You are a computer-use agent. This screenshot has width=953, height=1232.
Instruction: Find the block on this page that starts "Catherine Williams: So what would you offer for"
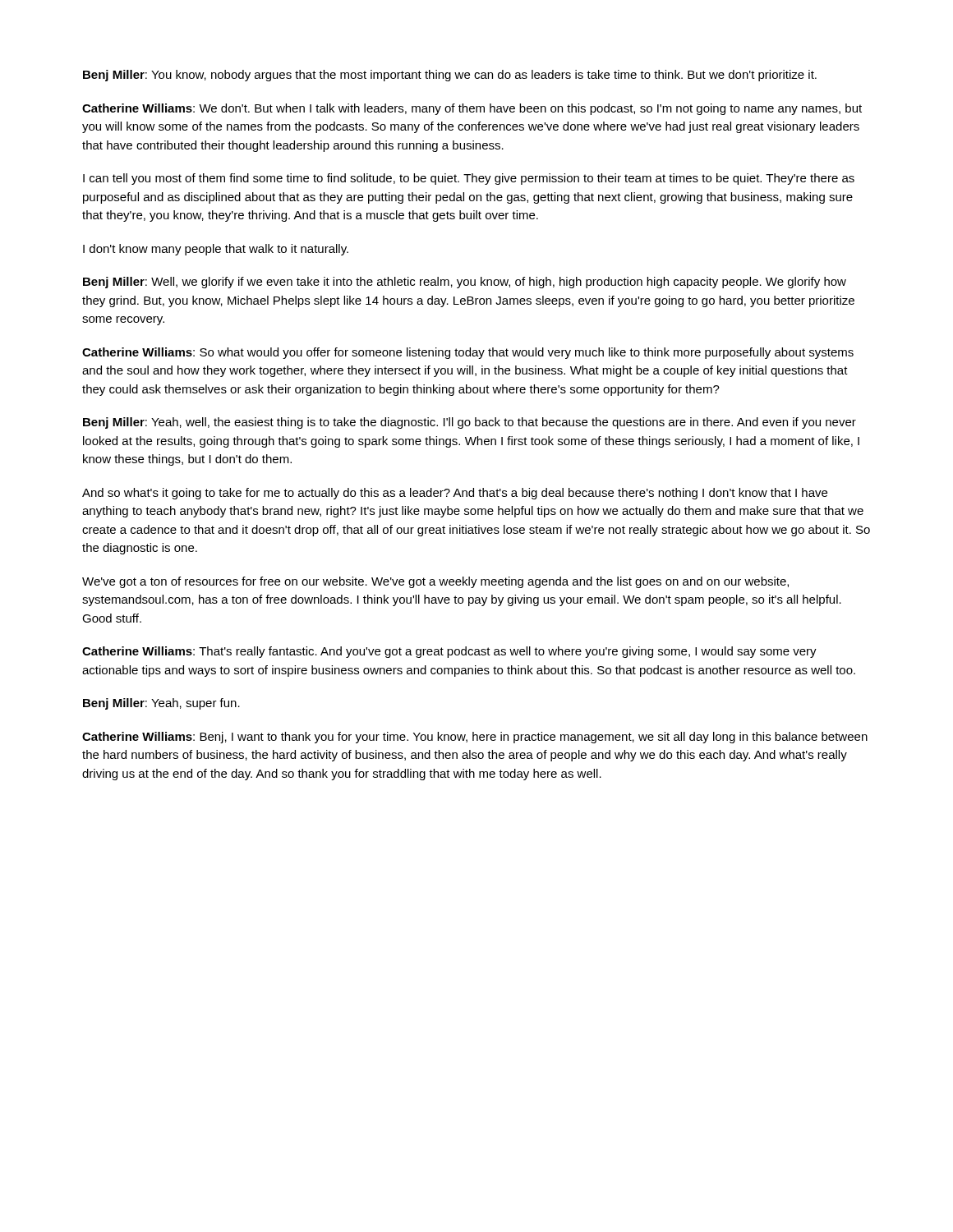coord(468,370)
